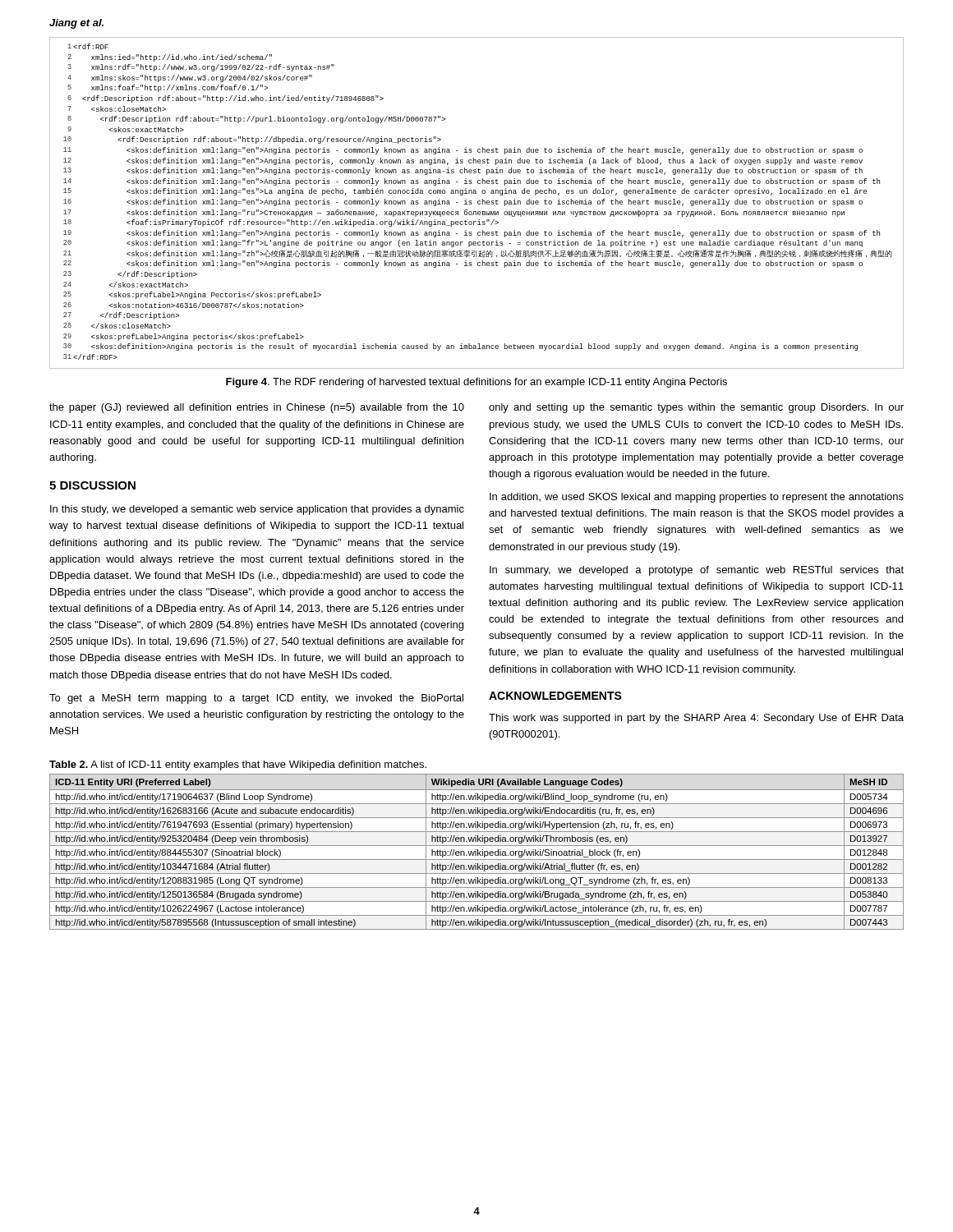This screenshot has width=953, height=1232.
Task: Find the element starting "only and setting up the semantic types"
Action: (x=696, y=440)
